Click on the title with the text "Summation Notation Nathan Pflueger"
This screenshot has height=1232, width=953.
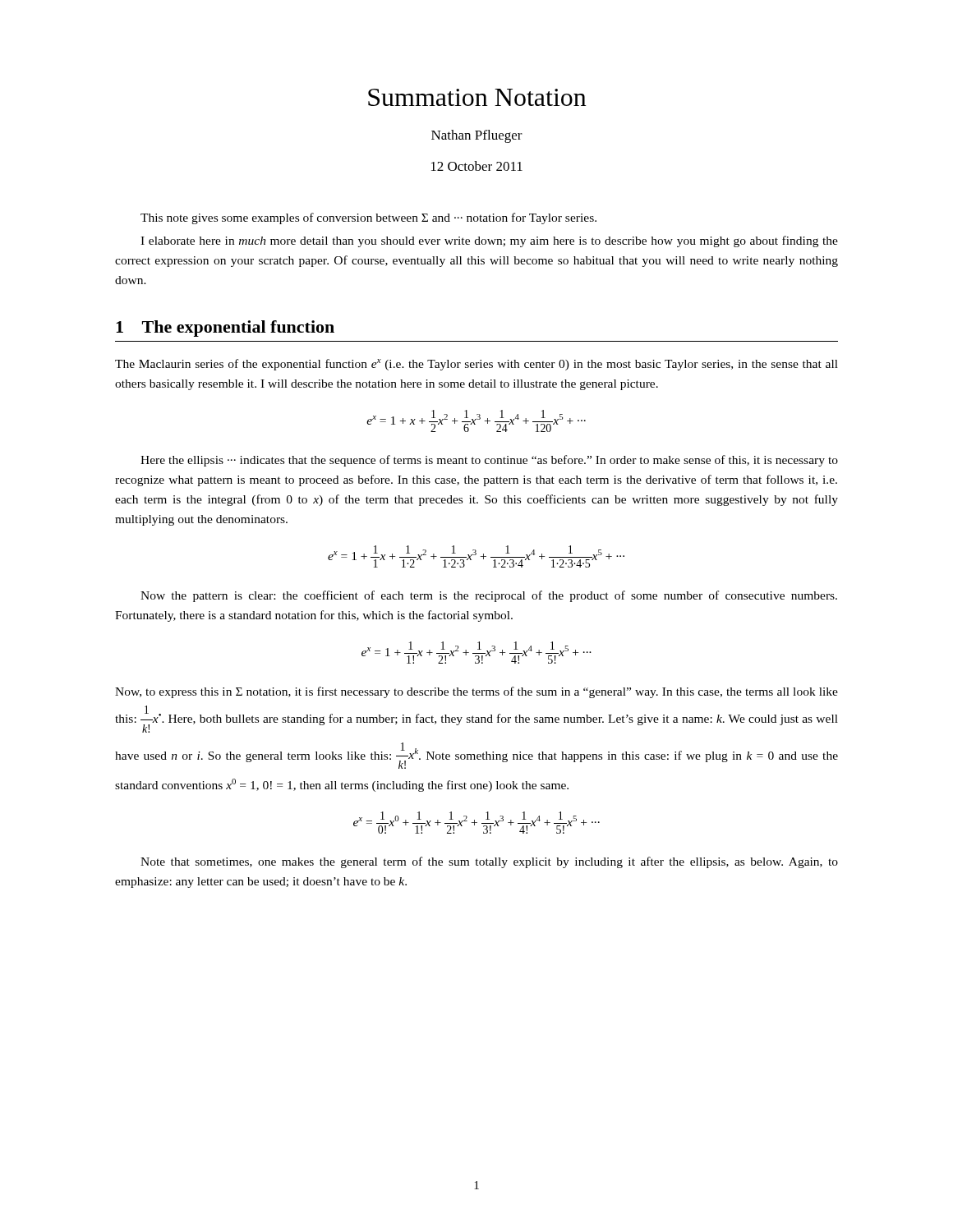click(476, 129)
